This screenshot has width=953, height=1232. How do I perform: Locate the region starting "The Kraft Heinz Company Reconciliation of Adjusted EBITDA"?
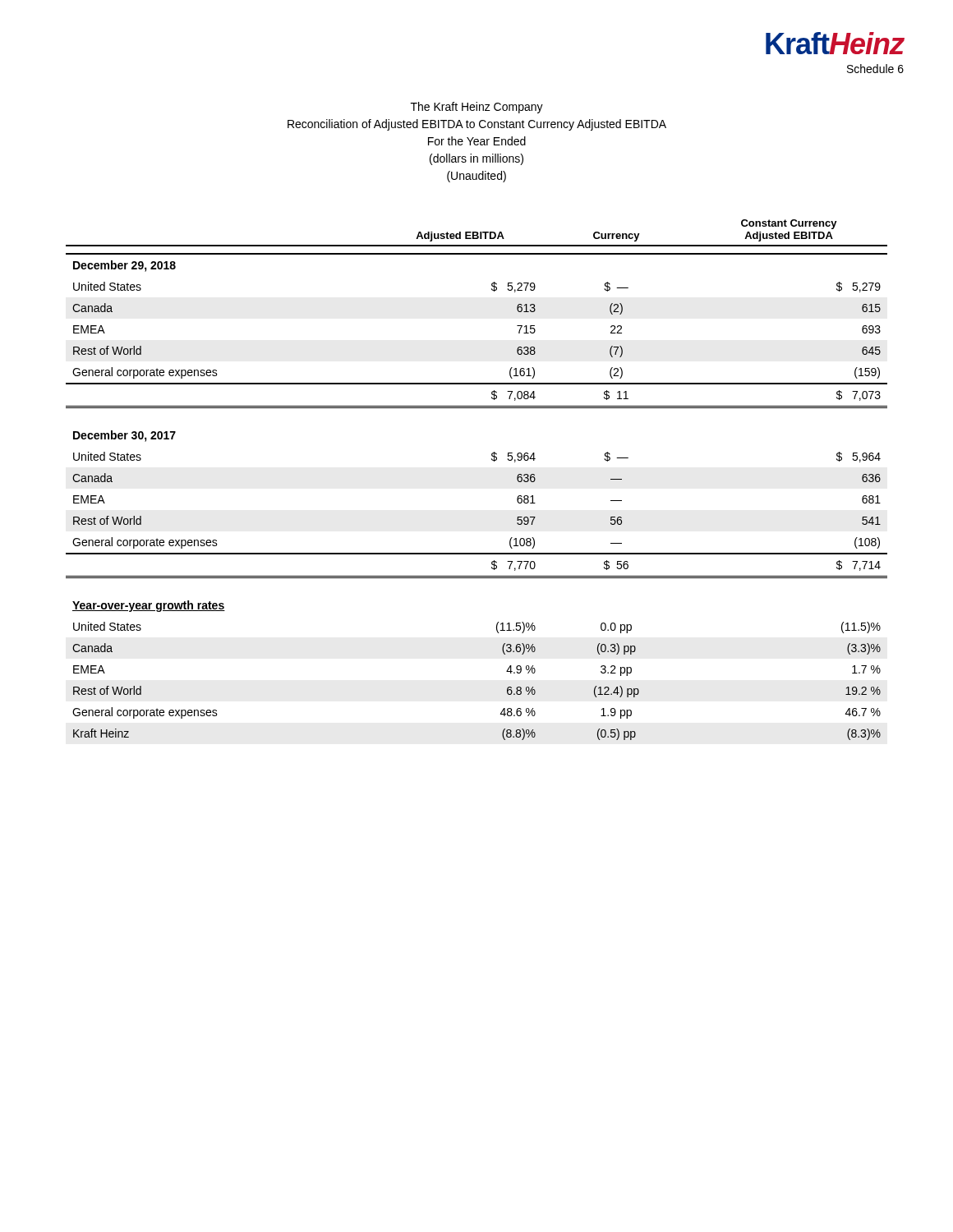[476, 142]
